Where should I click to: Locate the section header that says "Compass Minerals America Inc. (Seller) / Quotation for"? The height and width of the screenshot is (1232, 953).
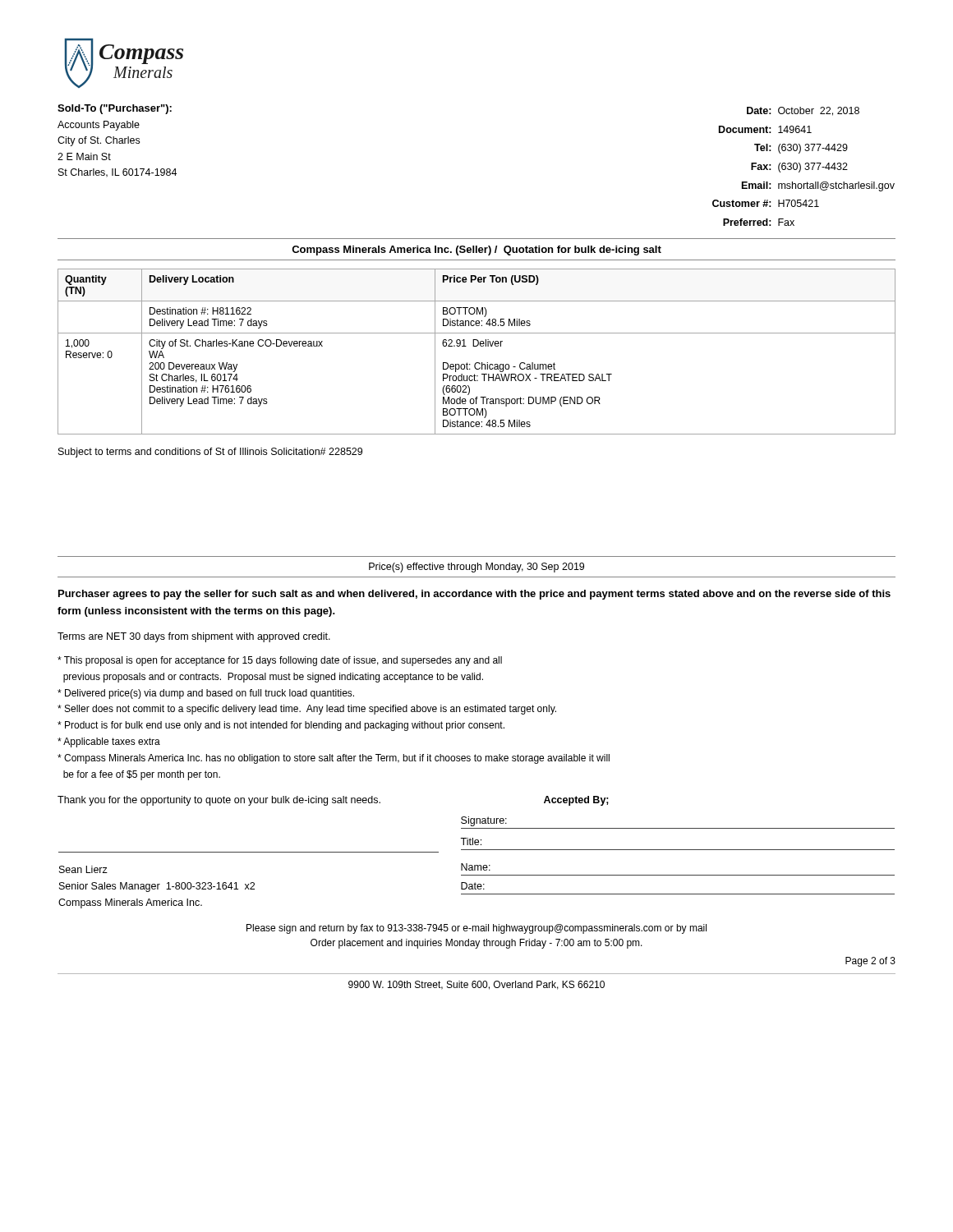click(476, 250)
